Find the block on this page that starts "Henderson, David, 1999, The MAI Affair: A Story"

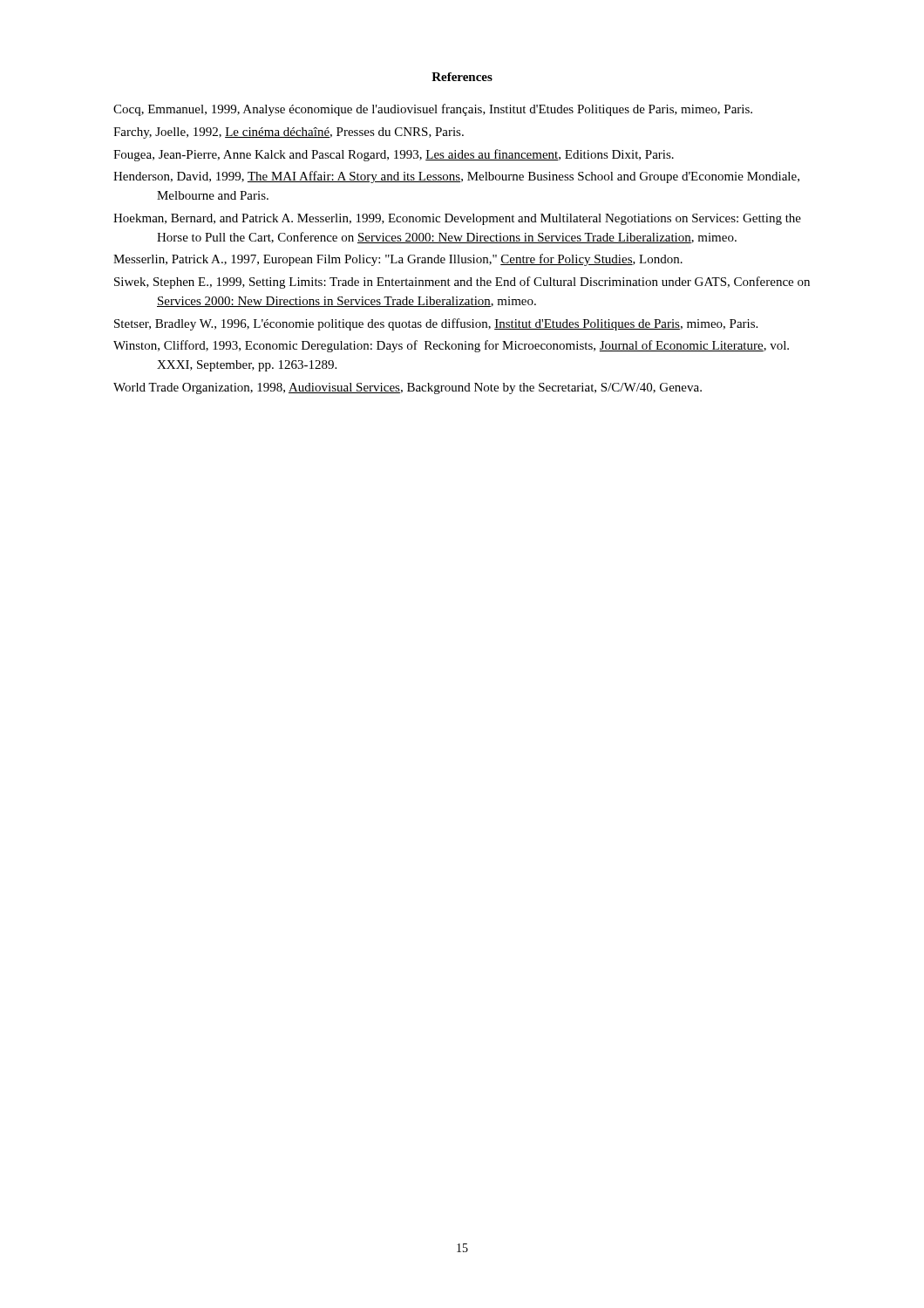pos(457,186)
